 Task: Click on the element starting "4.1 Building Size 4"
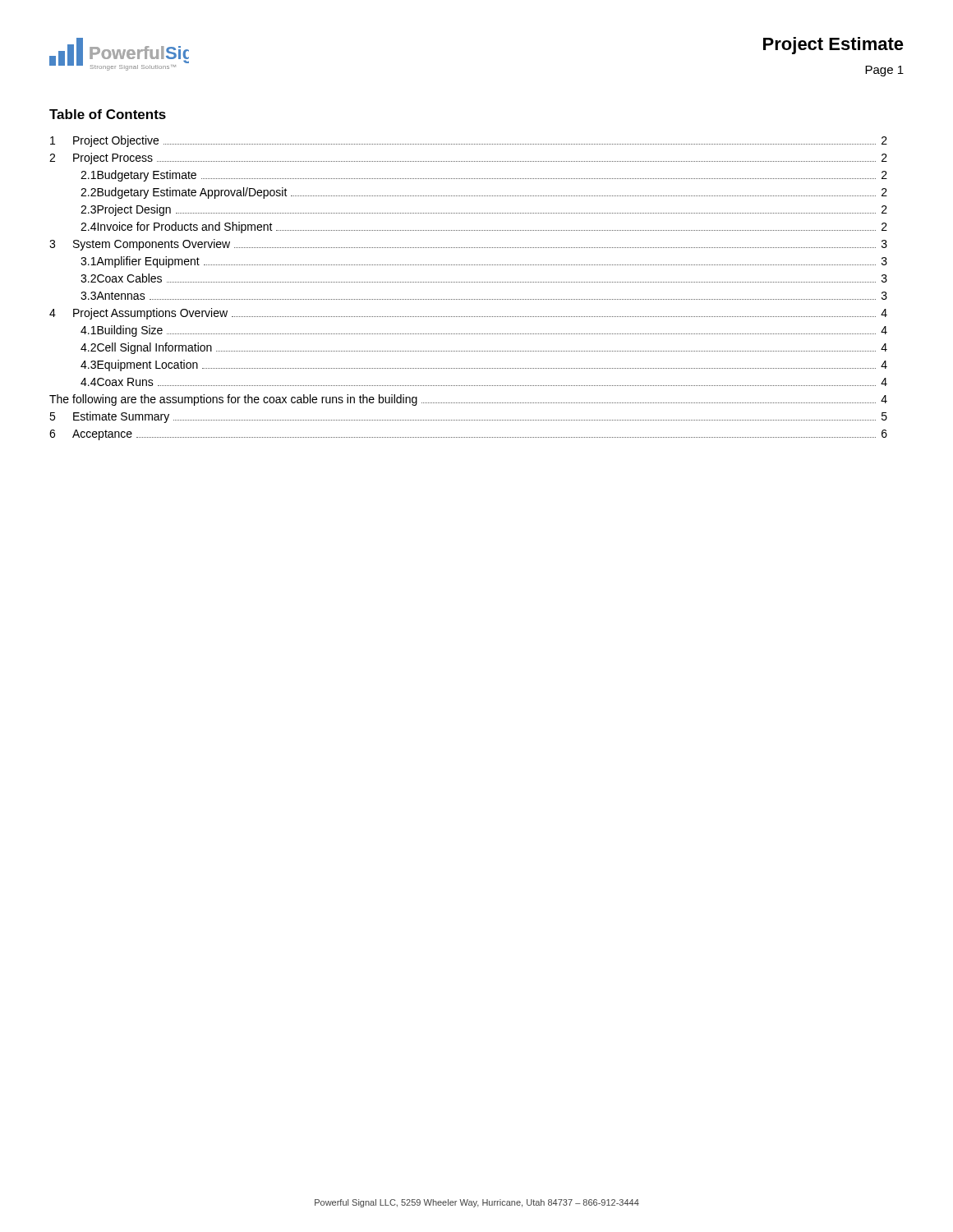tap(476, 330)
